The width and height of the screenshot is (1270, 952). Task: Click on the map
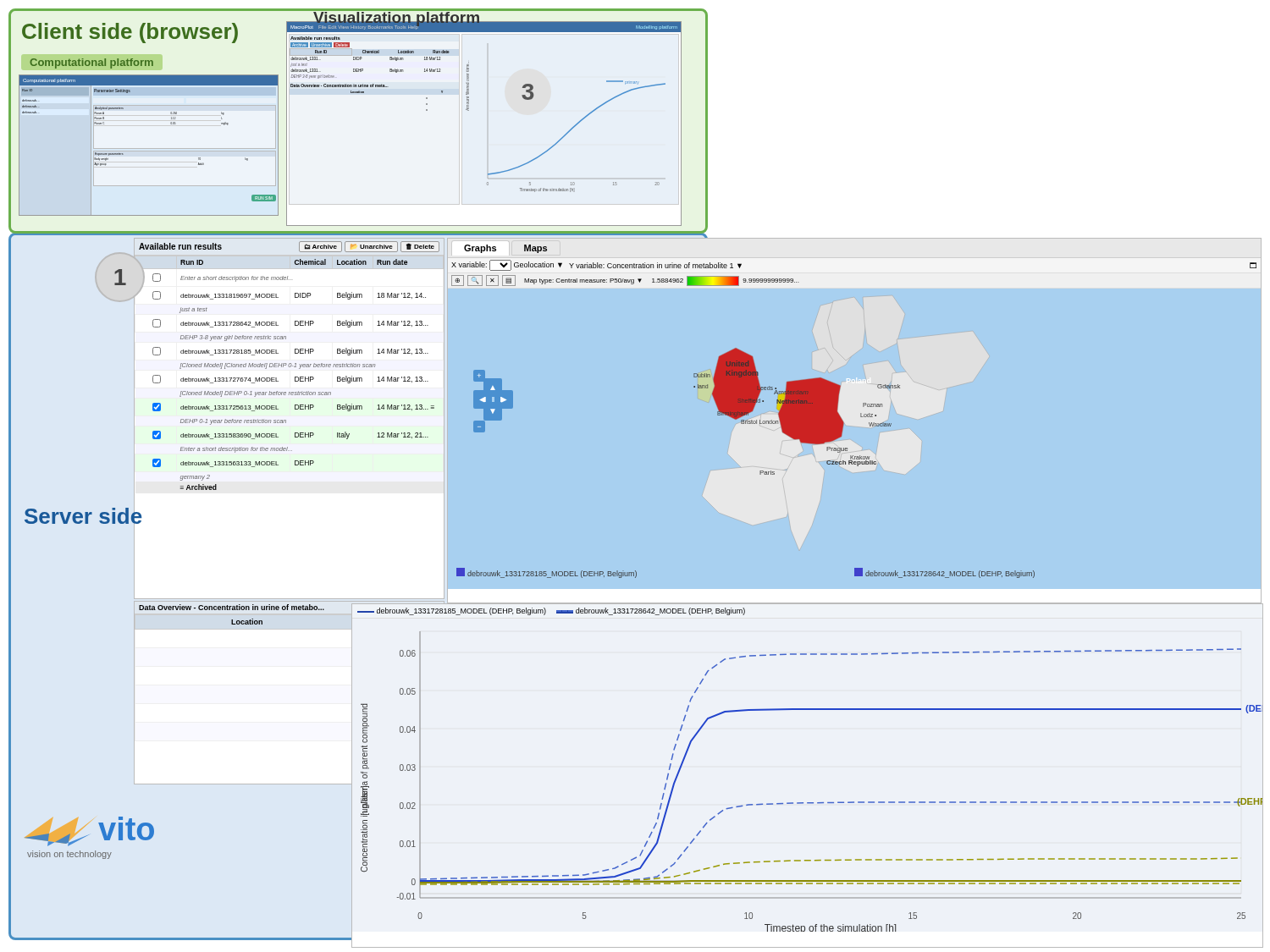click(x=854, y=421)
